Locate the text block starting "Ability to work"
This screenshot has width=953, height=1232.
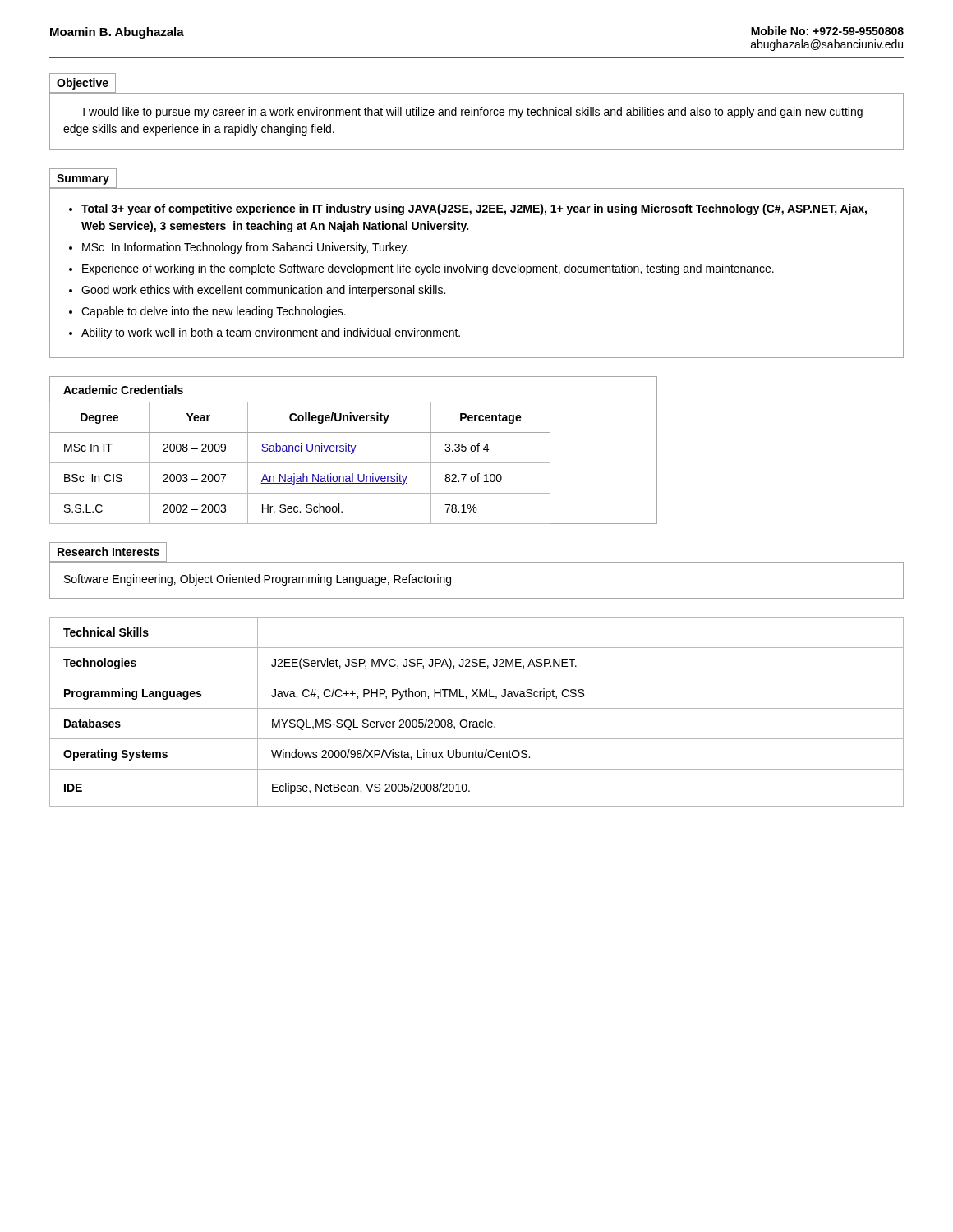coord(271,333)
